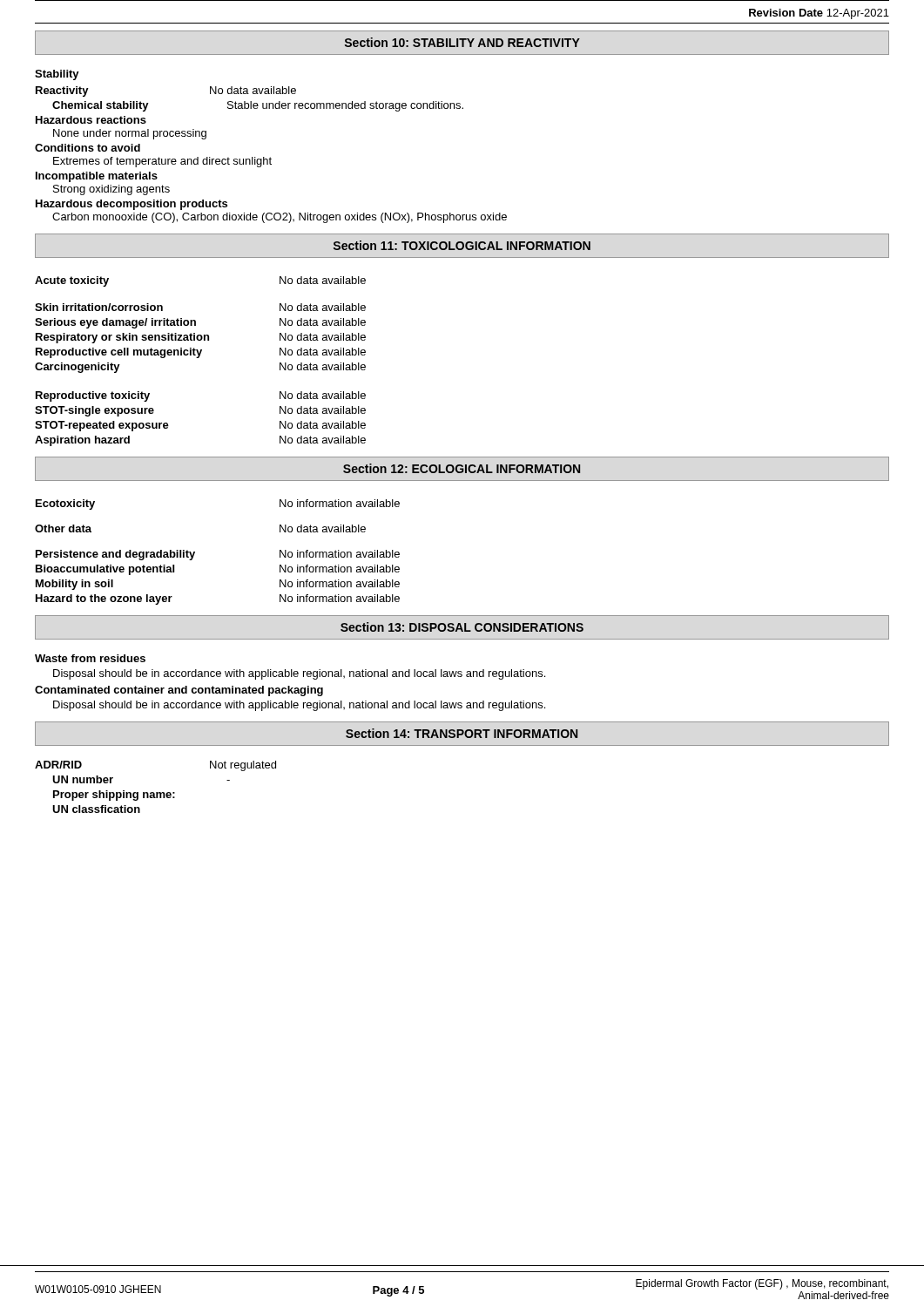Select the region starting "Ecotoxicity No information available"

coord(57,504)
